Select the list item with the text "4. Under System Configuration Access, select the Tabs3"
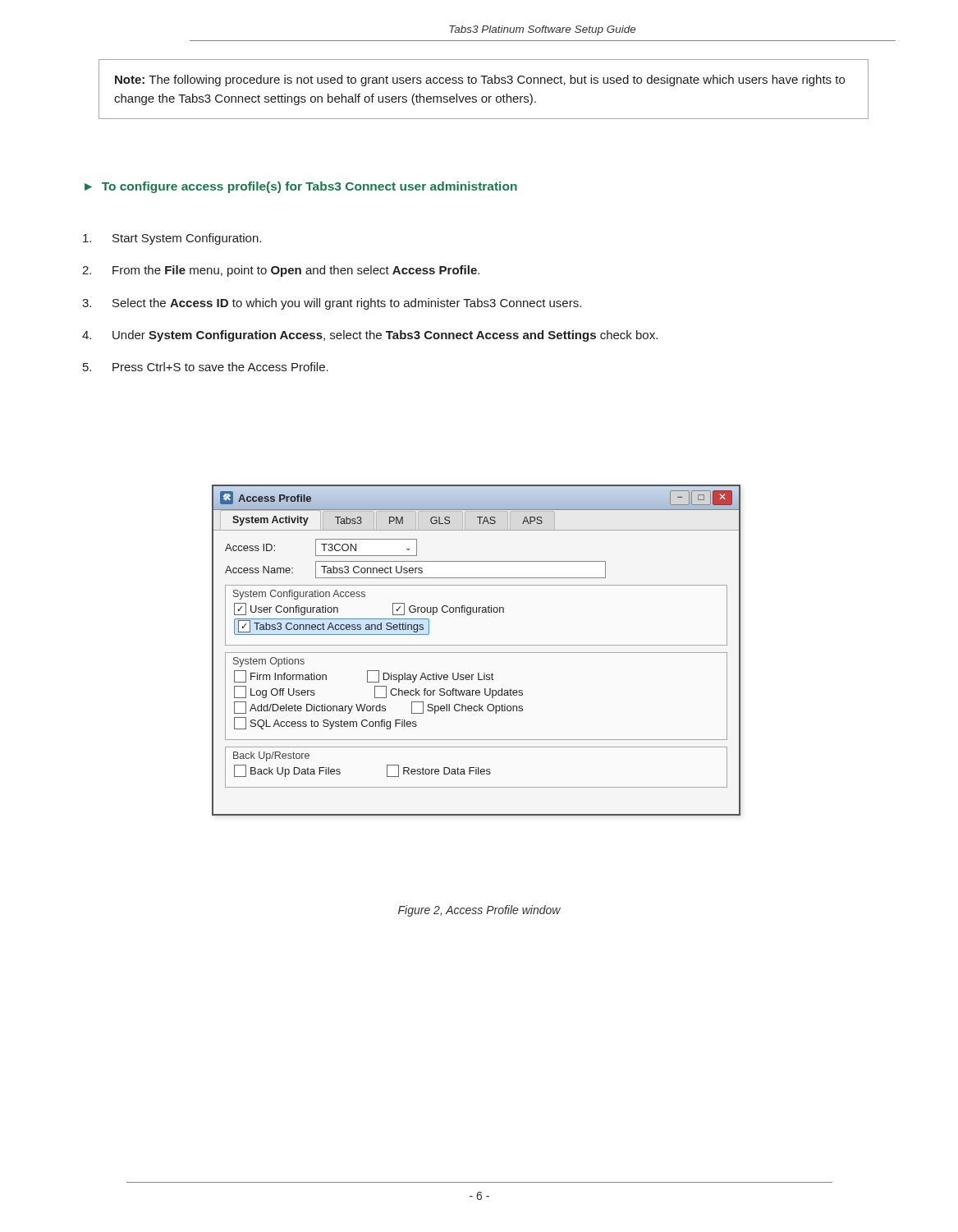 [x=370, y=335]
